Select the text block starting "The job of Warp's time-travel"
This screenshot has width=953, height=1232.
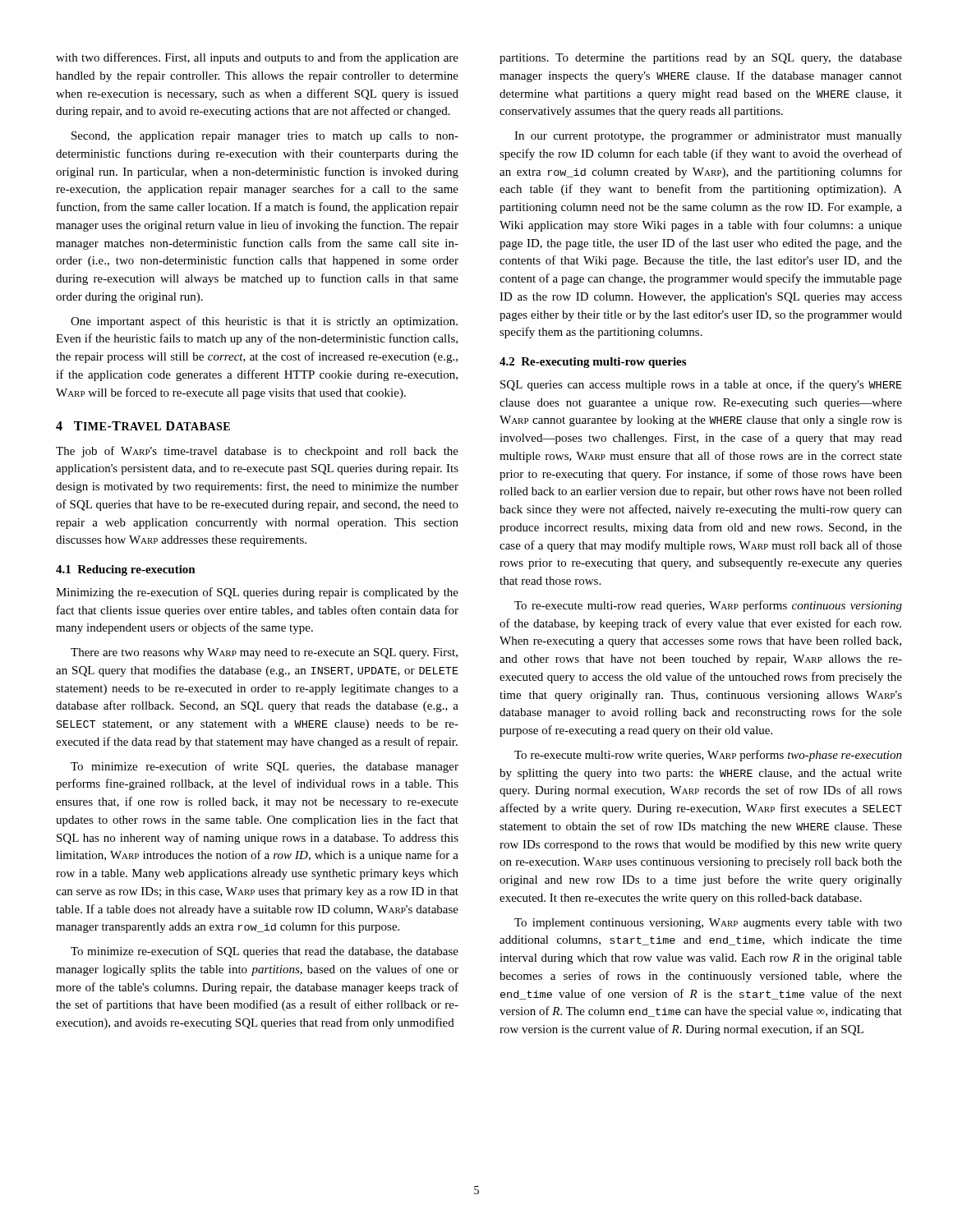(x=257, y=496)
